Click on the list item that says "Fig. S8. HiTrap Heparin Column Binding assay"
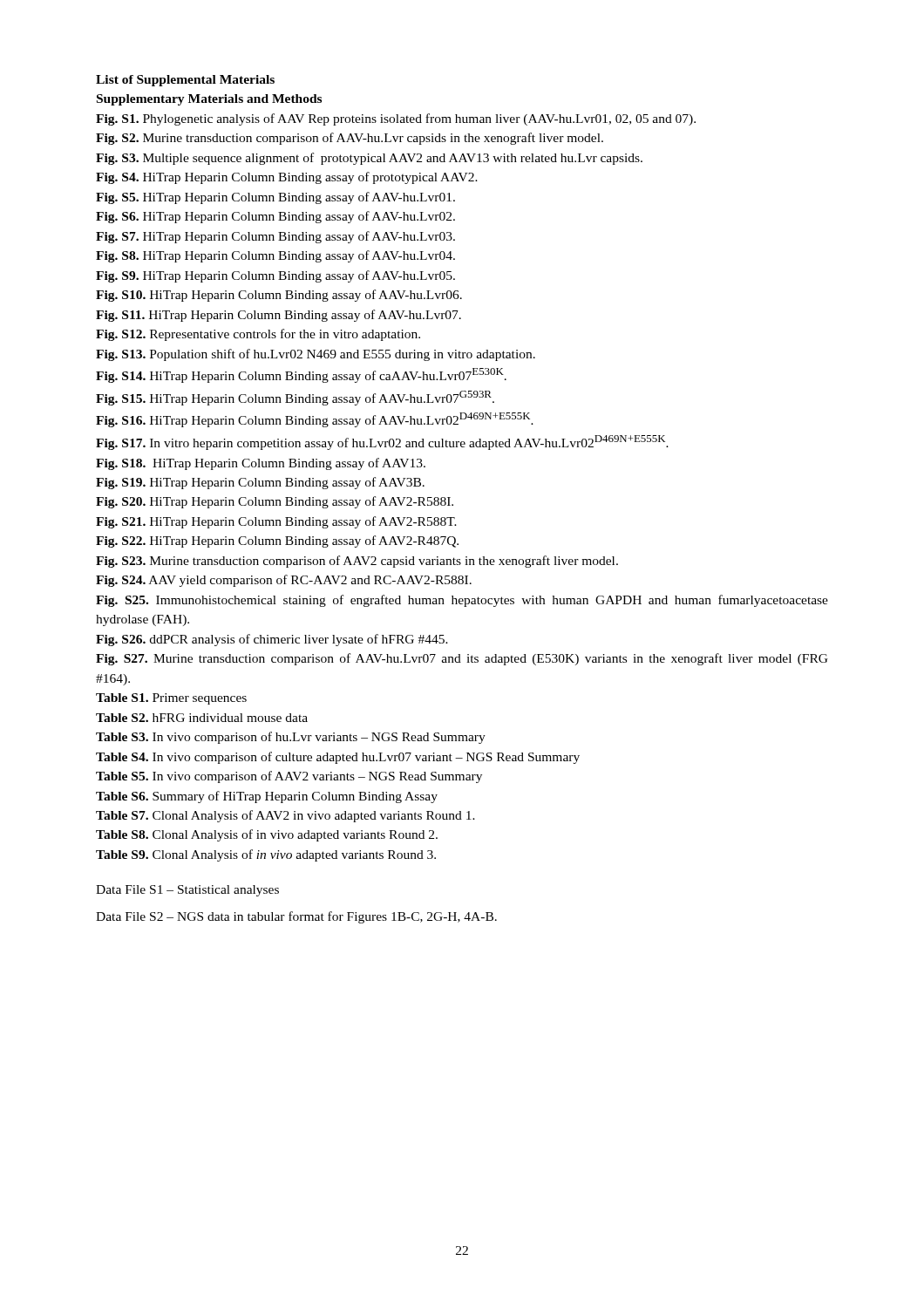The height and width of the screenshot is (1308, 924). click(x=462, y=256)
